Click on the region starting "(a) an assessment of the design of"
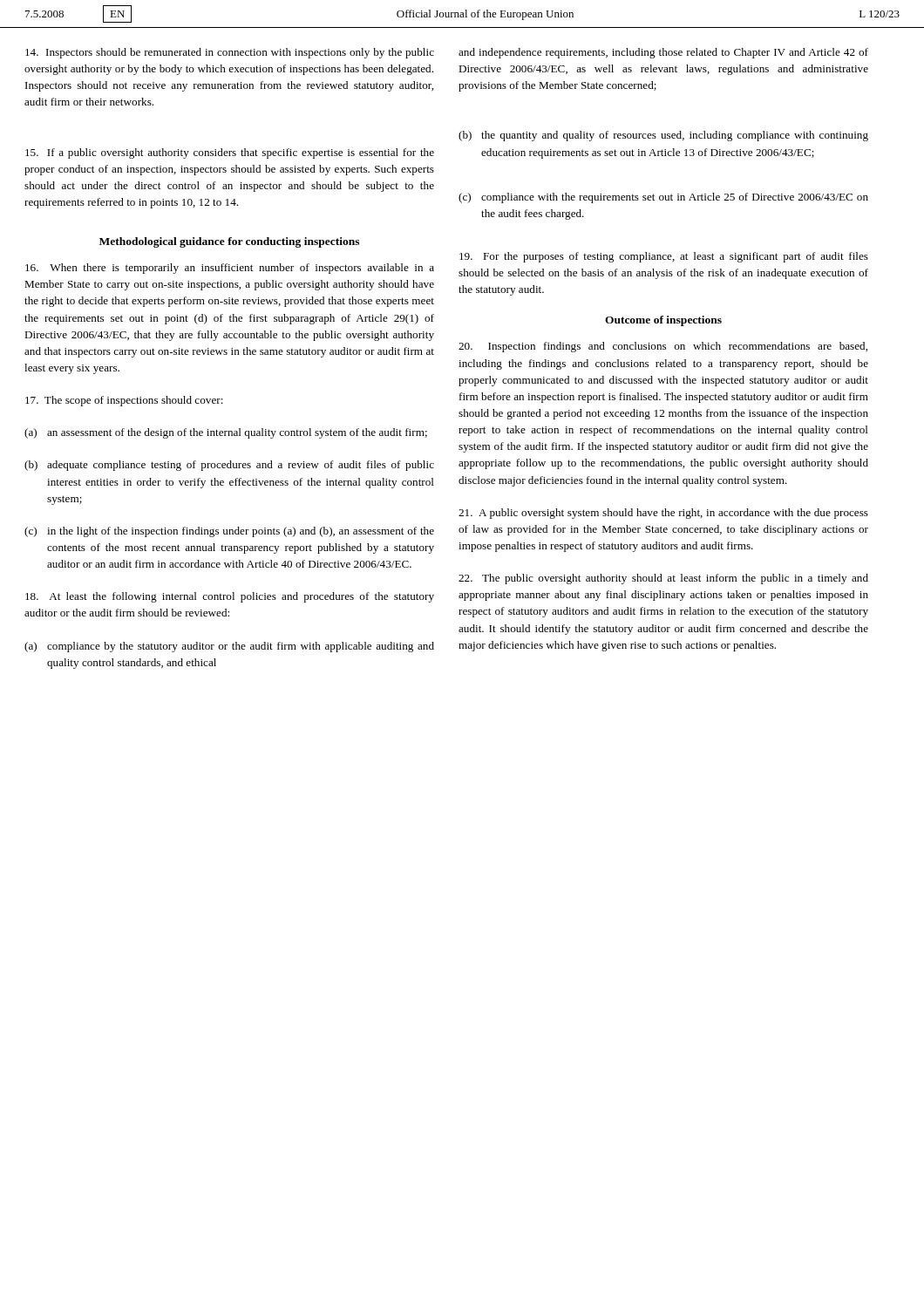The width and height of the screenshot is (924, 1308). point(229,432)
